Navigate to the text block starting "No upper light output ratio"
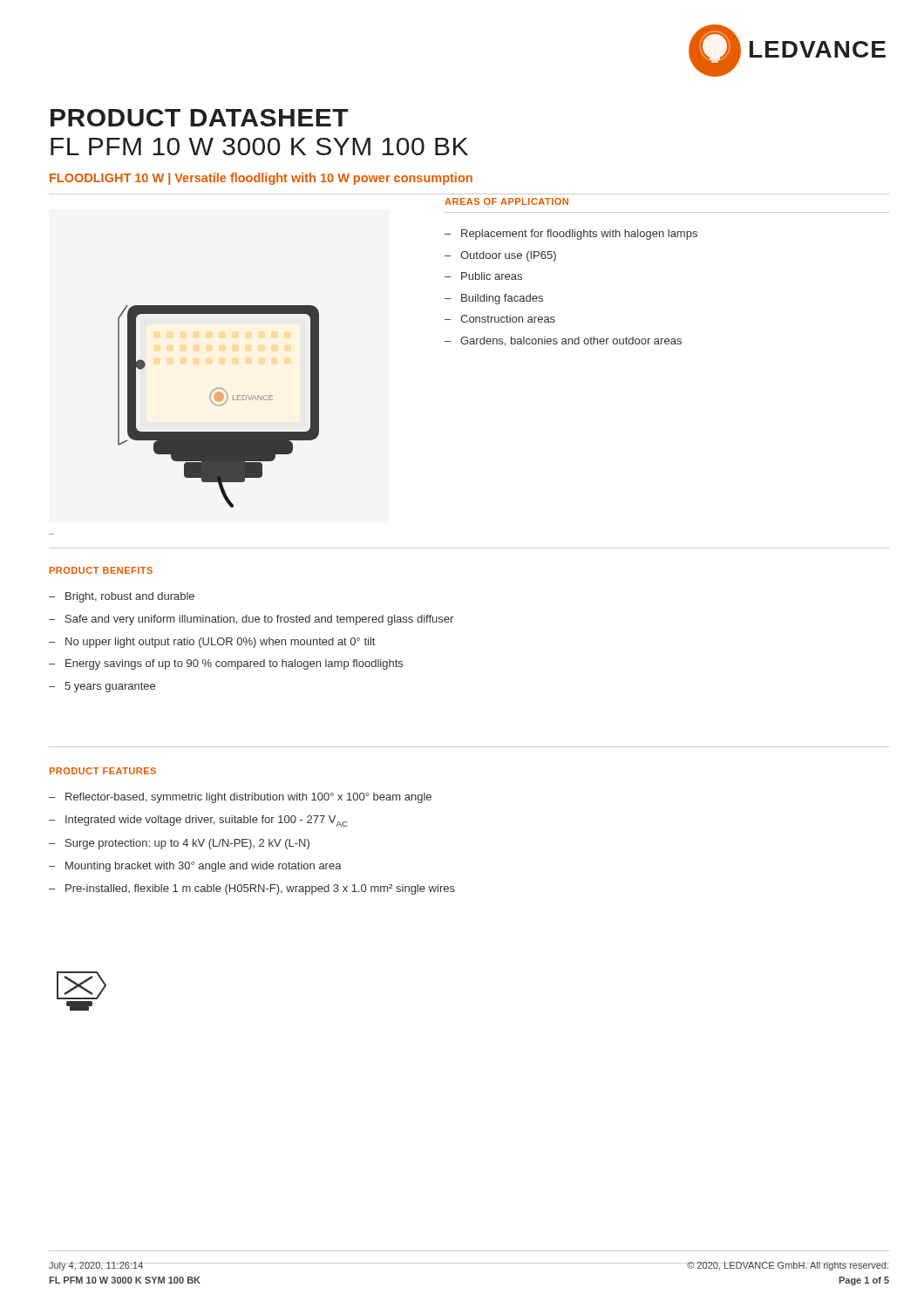This screenshot has width=924, height=1308. [x=220, y=641]
